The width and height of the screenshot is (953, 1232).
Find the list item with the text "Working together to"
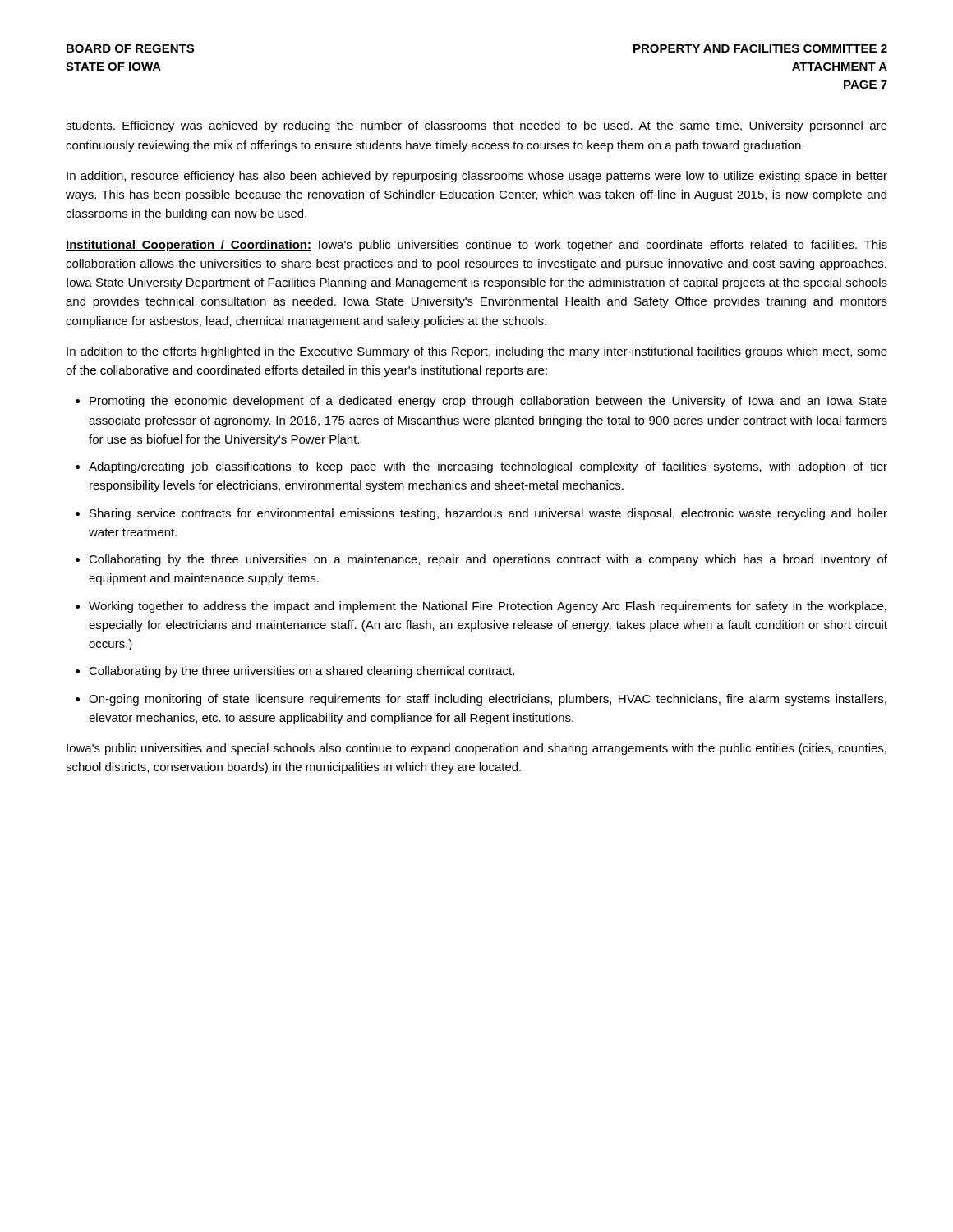coord(488,624)
